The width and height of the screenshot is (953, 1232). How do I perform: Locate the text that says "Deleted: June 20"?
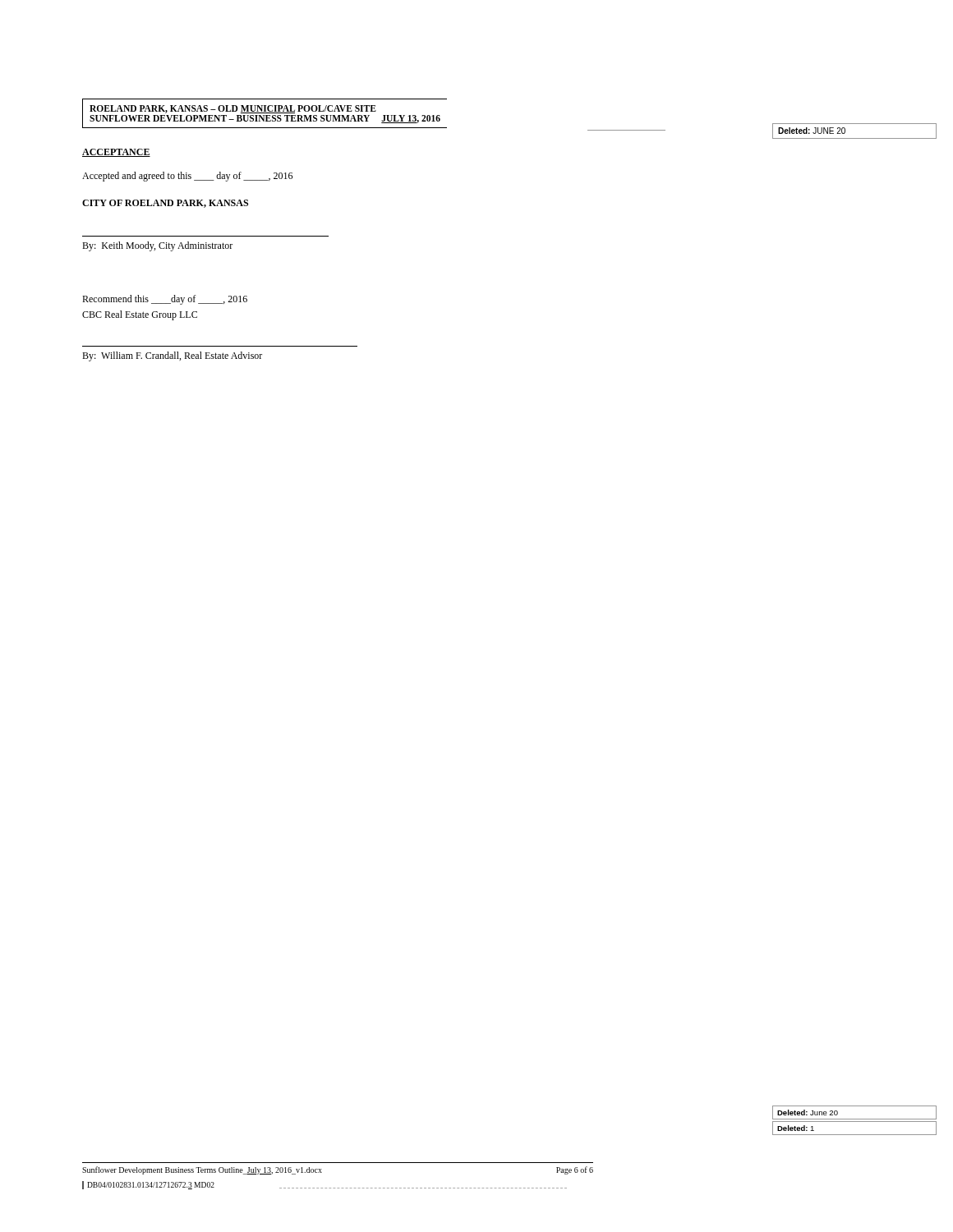[x=808, y=1112]
